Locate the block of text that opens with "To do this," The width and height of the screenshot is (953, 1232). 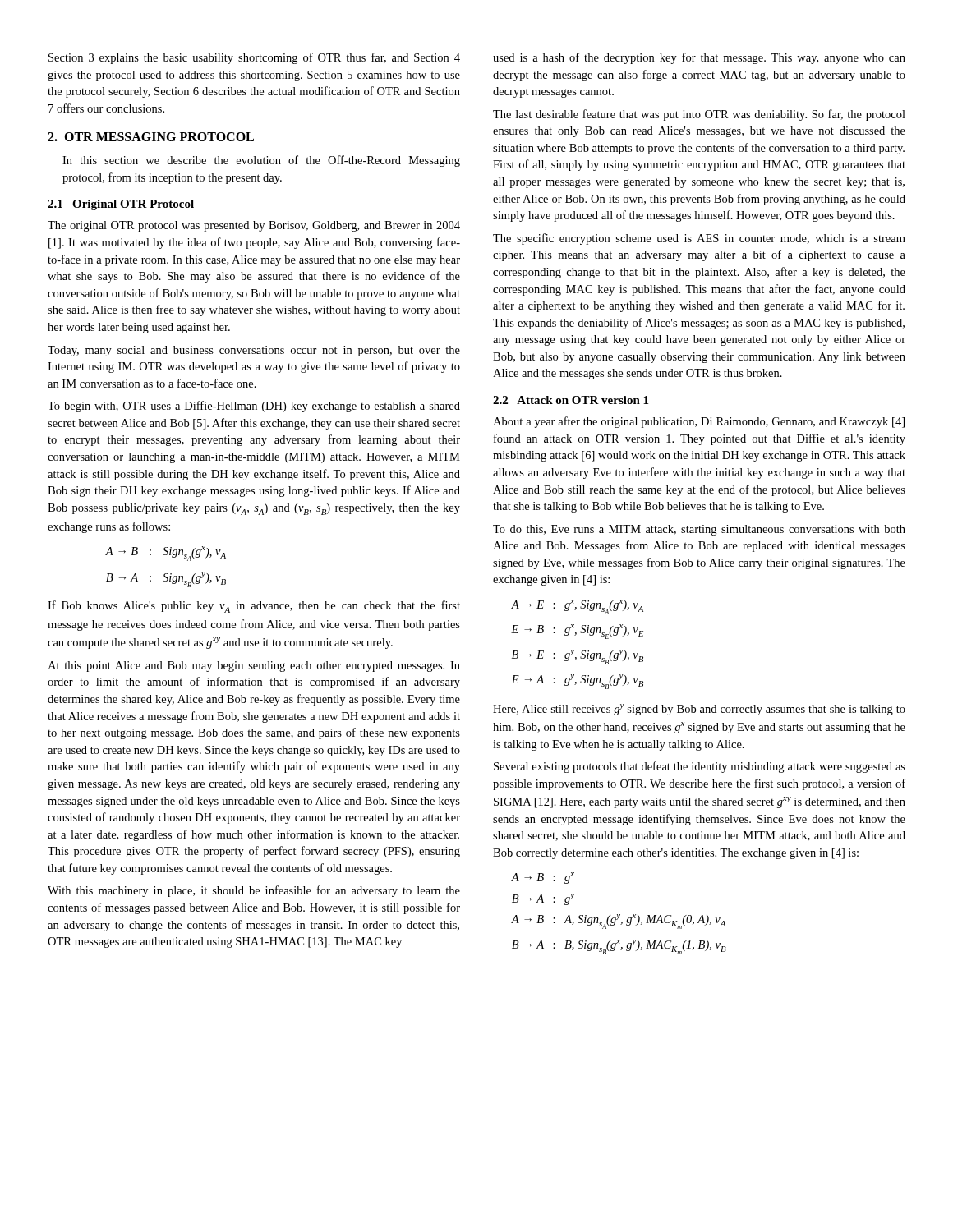click(x=699, y=554)
